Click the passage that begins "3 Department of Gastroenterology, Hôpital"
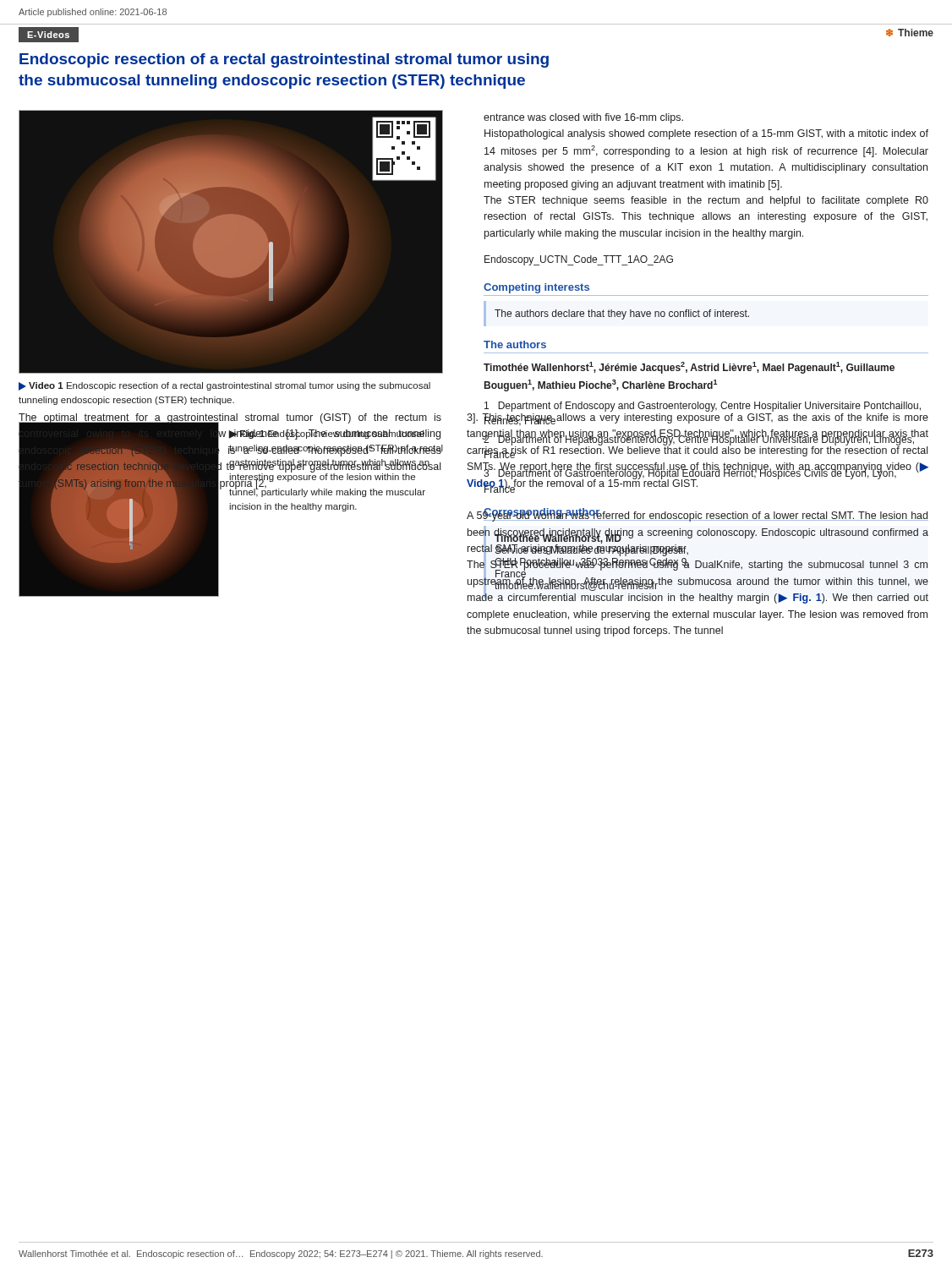 tap(690, 481)
